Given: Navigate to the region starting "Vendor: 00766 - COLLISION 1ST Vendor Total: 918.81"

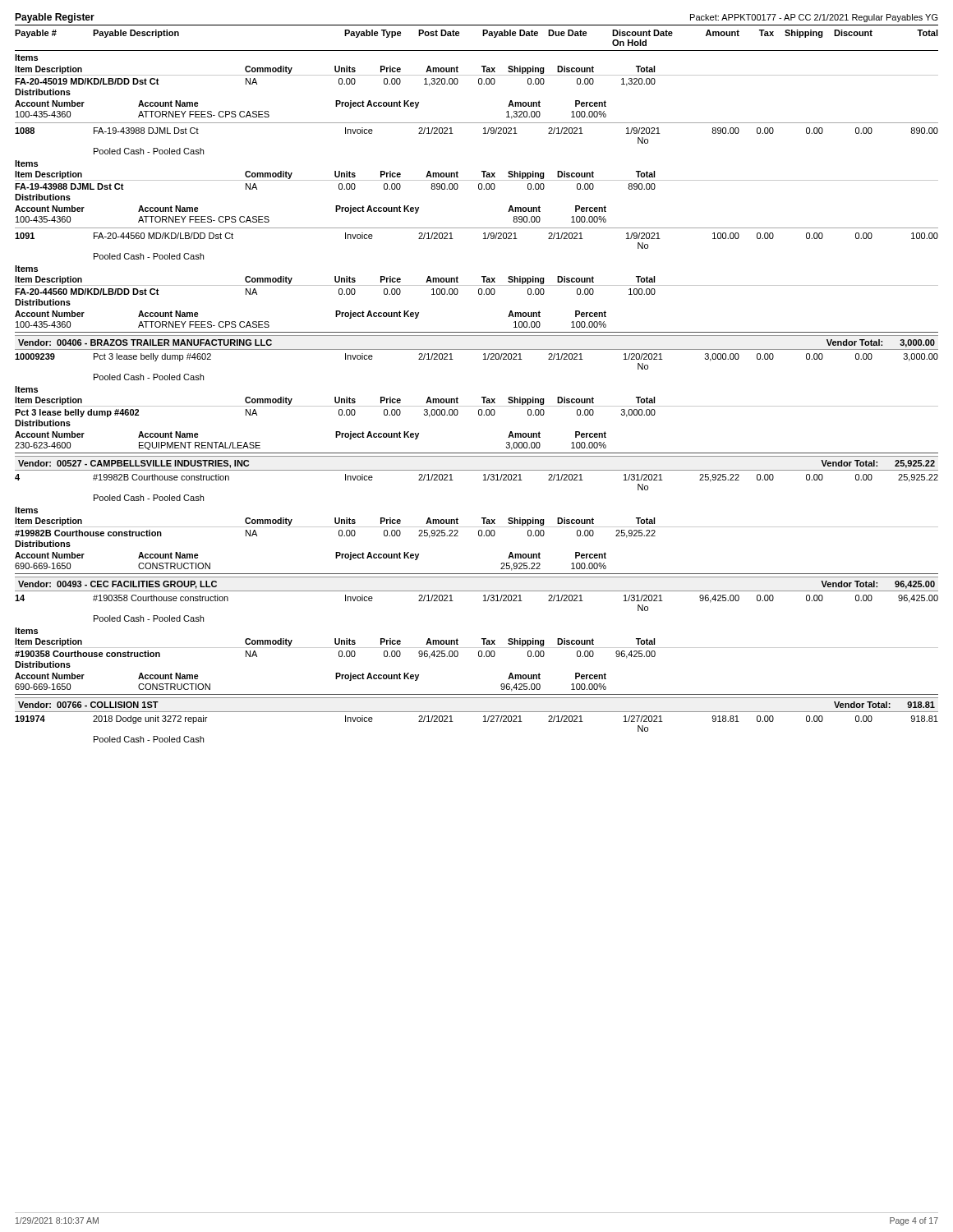Looking at the screenshot, I should [476, 705].
